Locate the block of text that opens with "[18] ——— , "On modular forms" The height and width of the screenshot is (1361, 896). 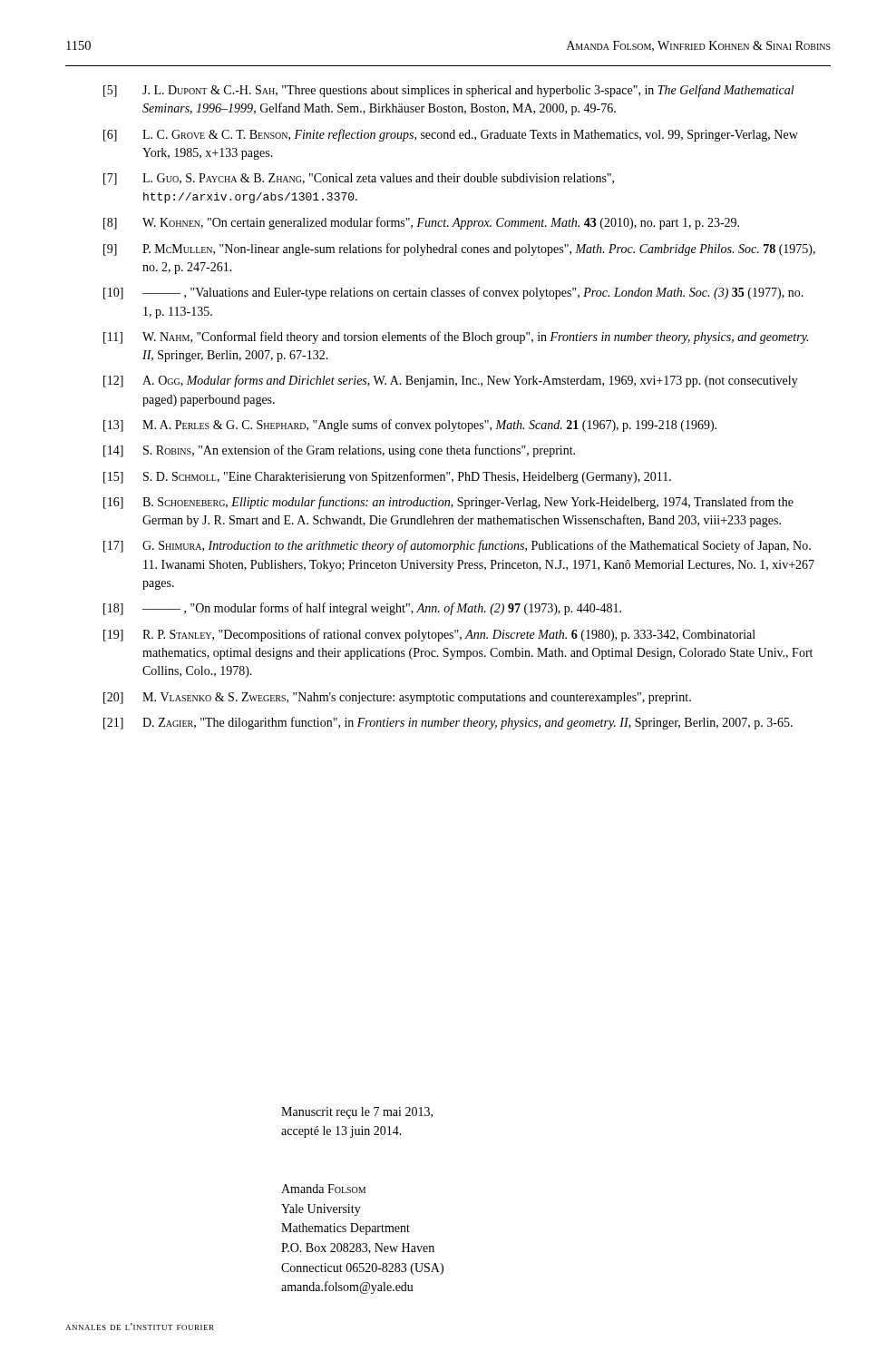459,609
